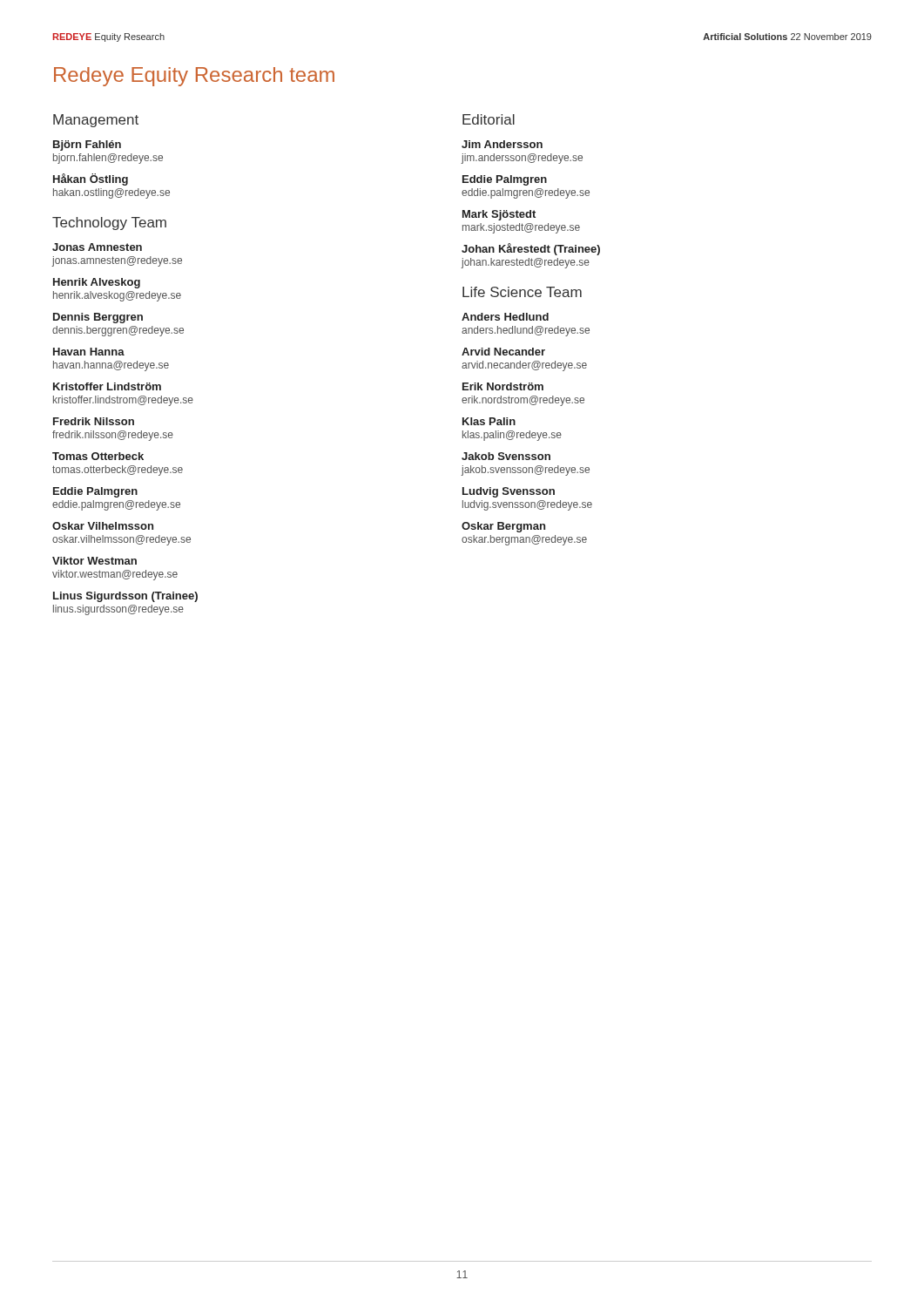Click on the region starting "Jim Andersson jim.andersson@redeye.se"
The image size is (924, 1307).
coord(502,144)
